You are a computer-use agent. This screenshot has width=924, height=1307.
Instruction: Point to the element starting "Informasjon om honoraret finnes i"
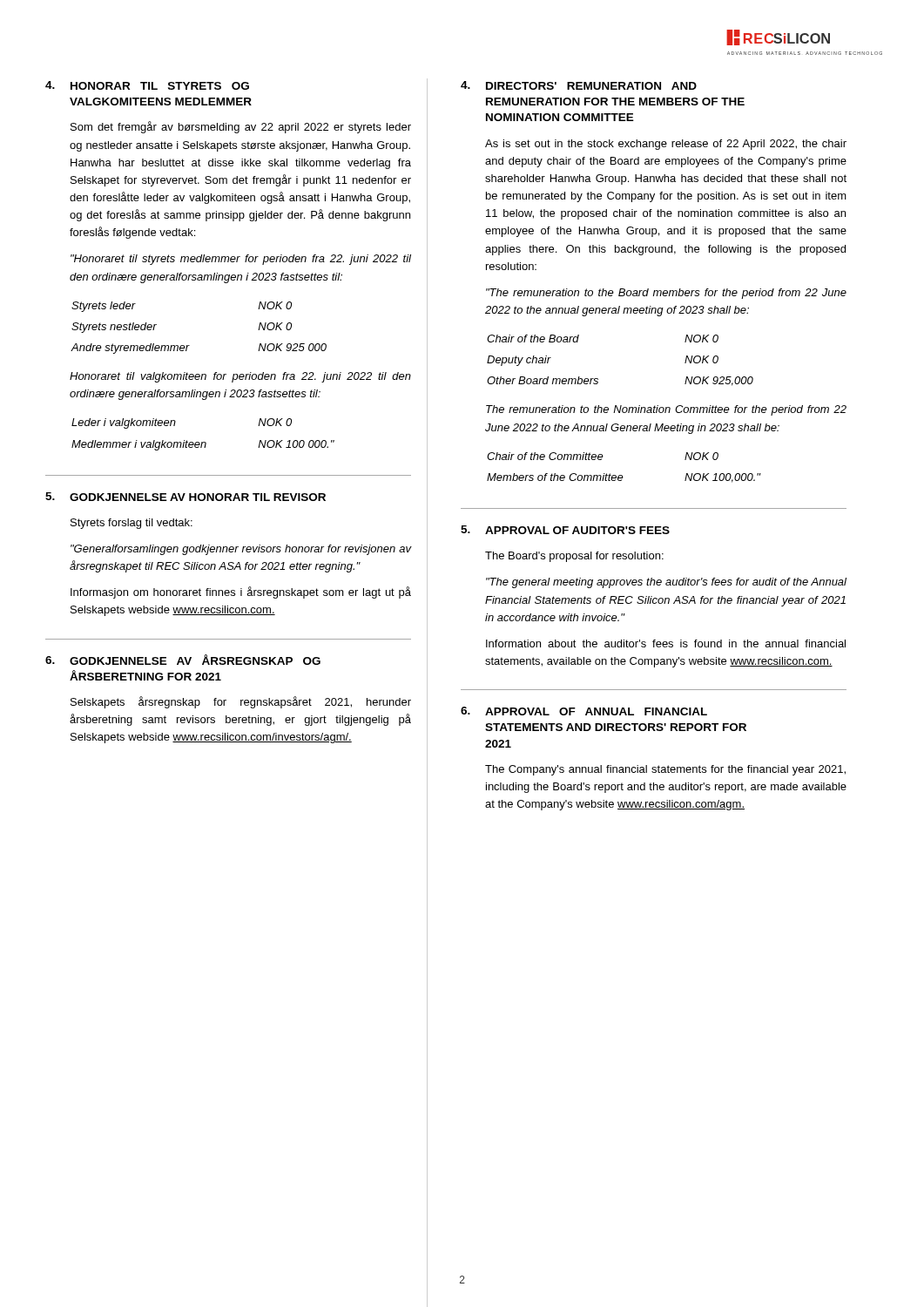point(240,601)
